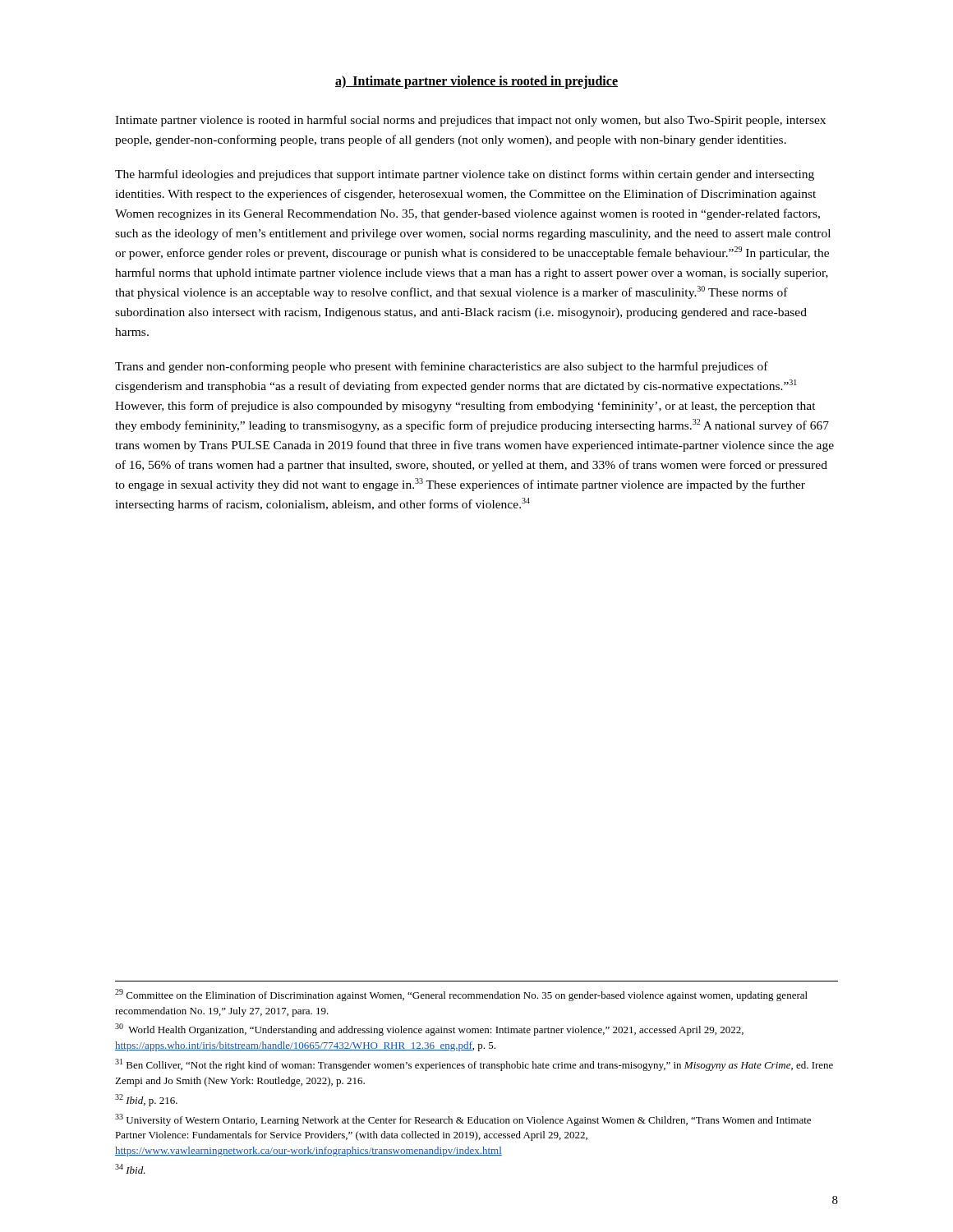Navigate to the text block starting "Intimate partner violence is rooted in"

click(x=471, y=129)
